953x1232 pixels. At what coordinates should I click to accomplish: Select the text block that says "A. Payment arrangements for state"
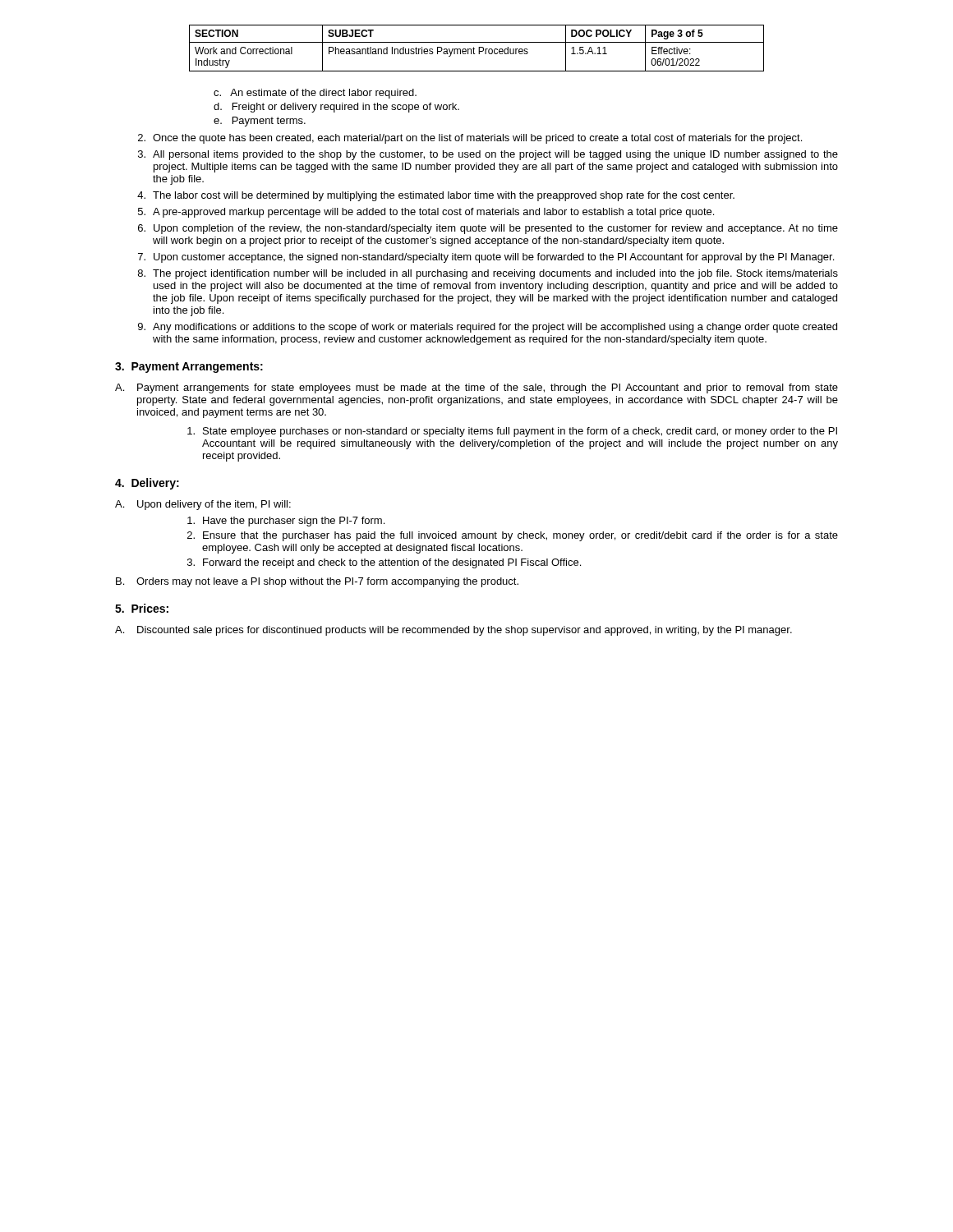click(476, 400)
